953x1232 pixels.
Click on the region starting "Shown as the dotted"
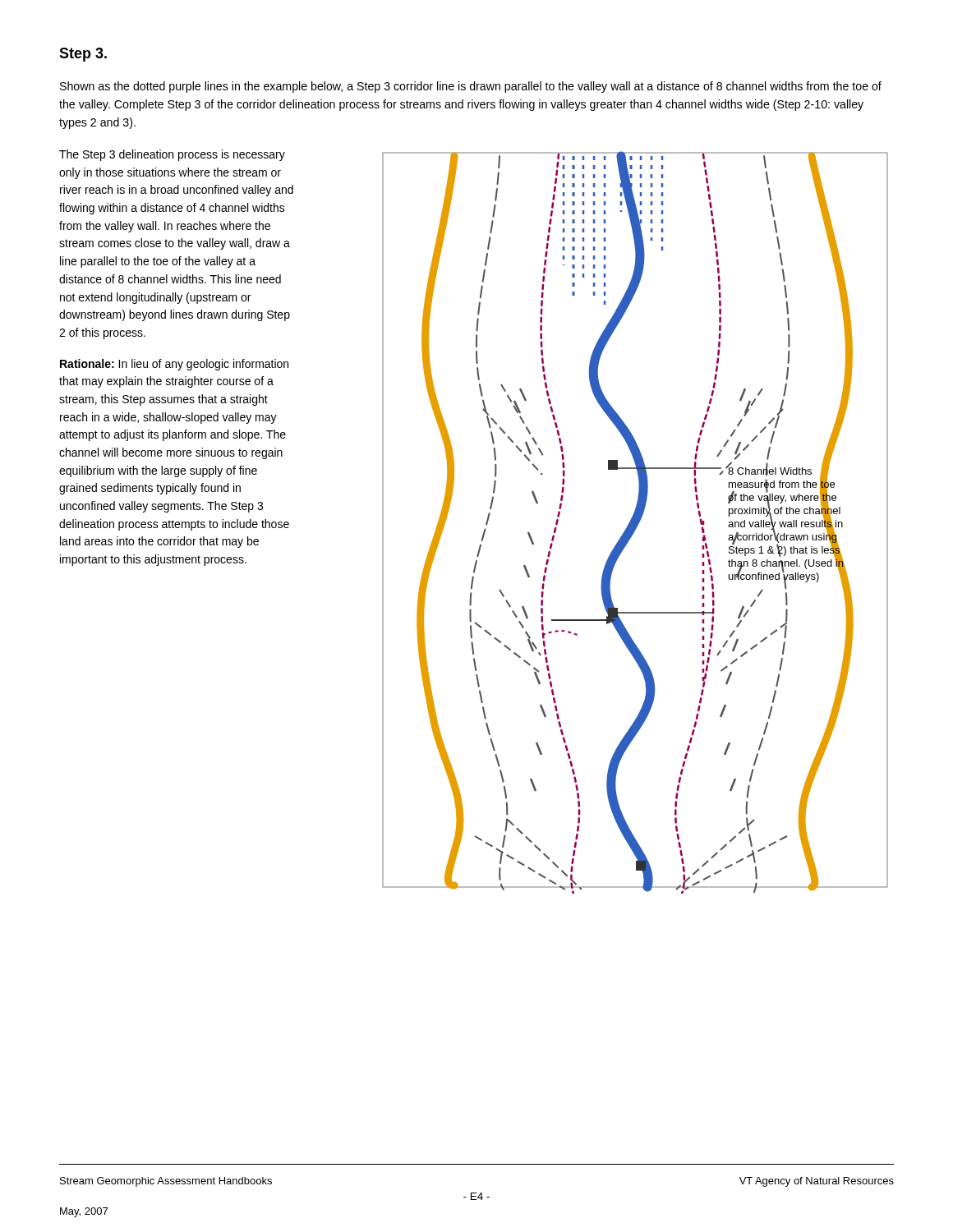470,104
